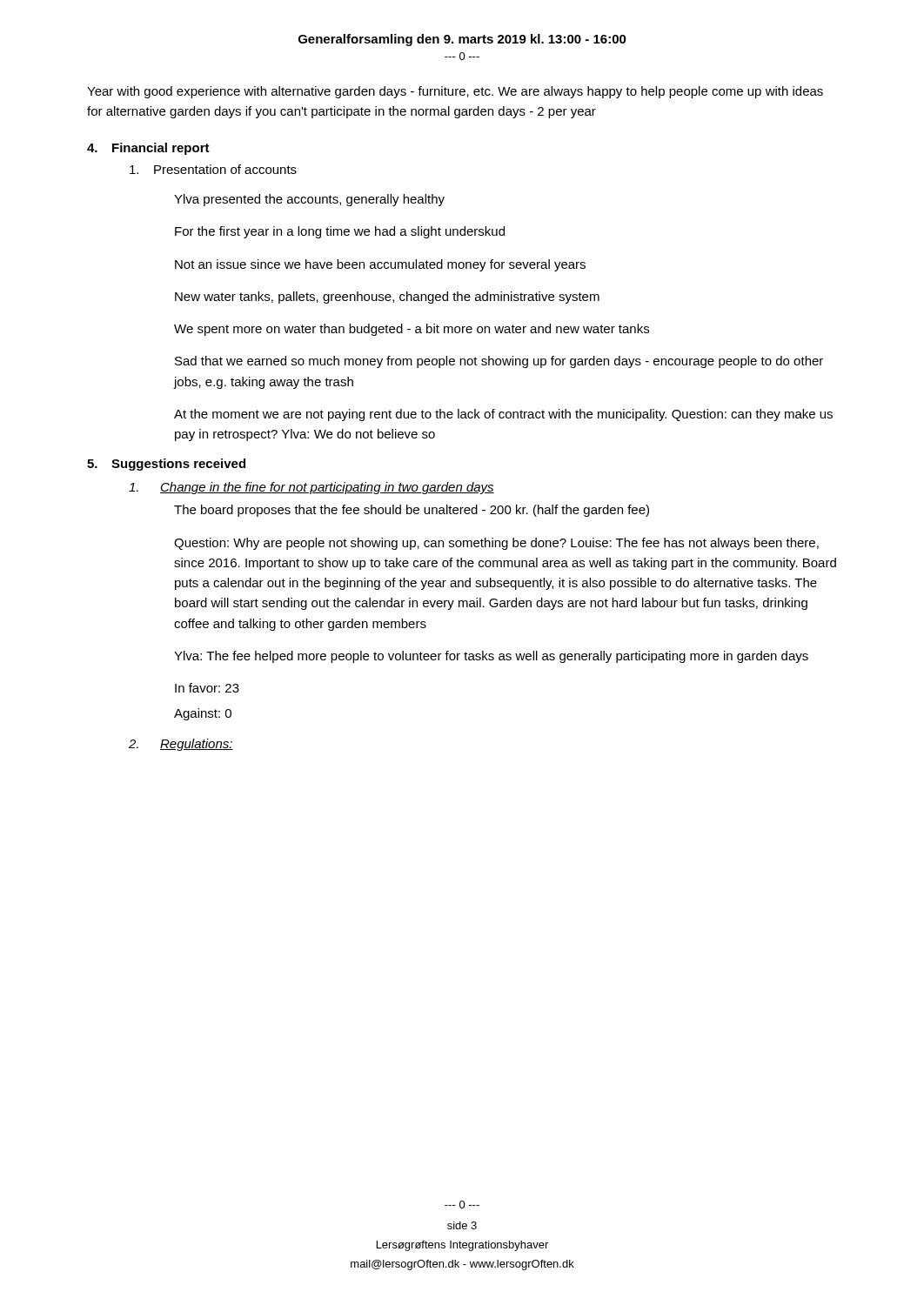The width and height of the screenshot is (924, 1305).
Task: Navigate to the block starting "We spent more"
Action: click(412, 328)
